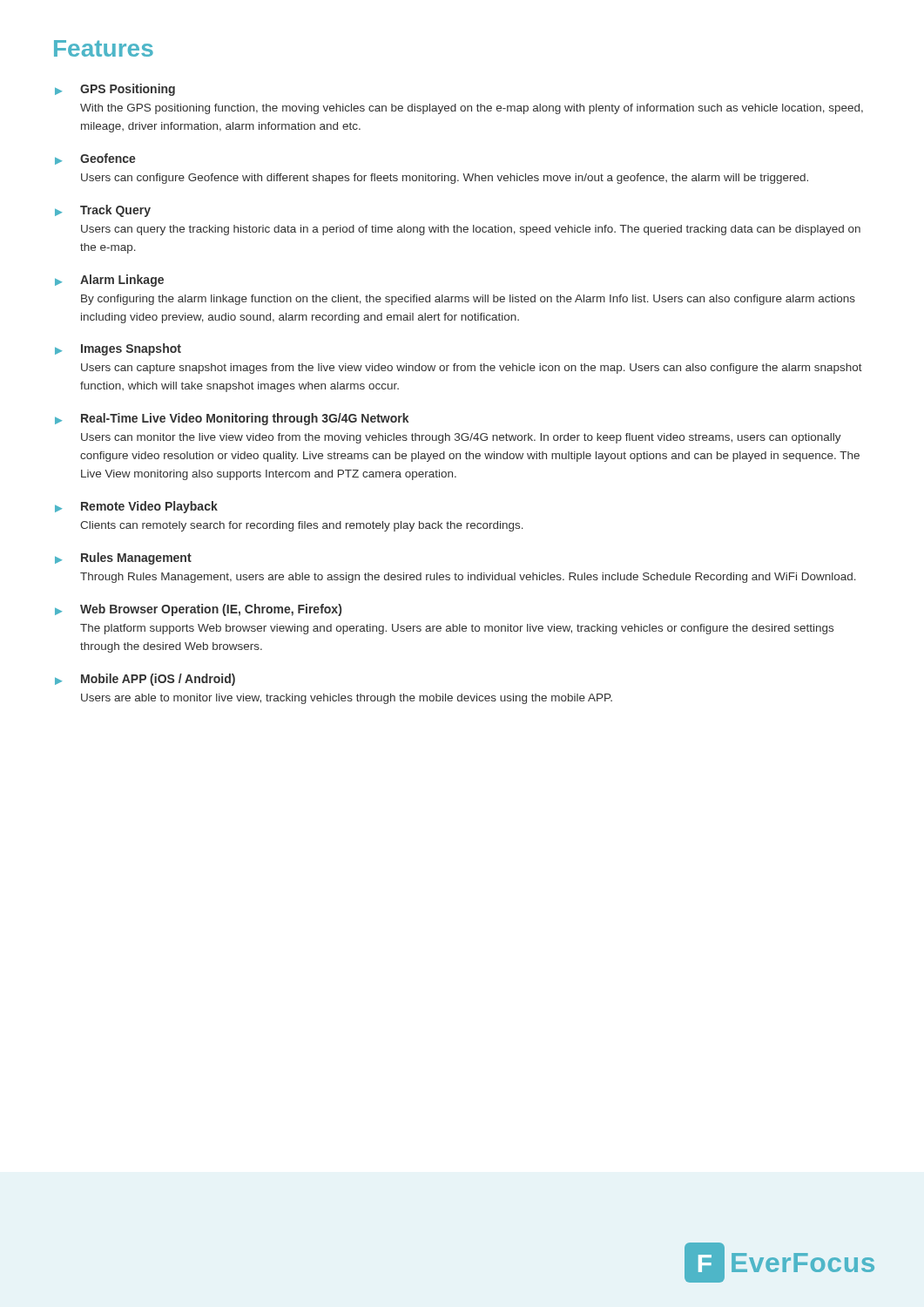Where is the passage that starts "► Track Query"?

pyautogui.click(x=462, y=230)
